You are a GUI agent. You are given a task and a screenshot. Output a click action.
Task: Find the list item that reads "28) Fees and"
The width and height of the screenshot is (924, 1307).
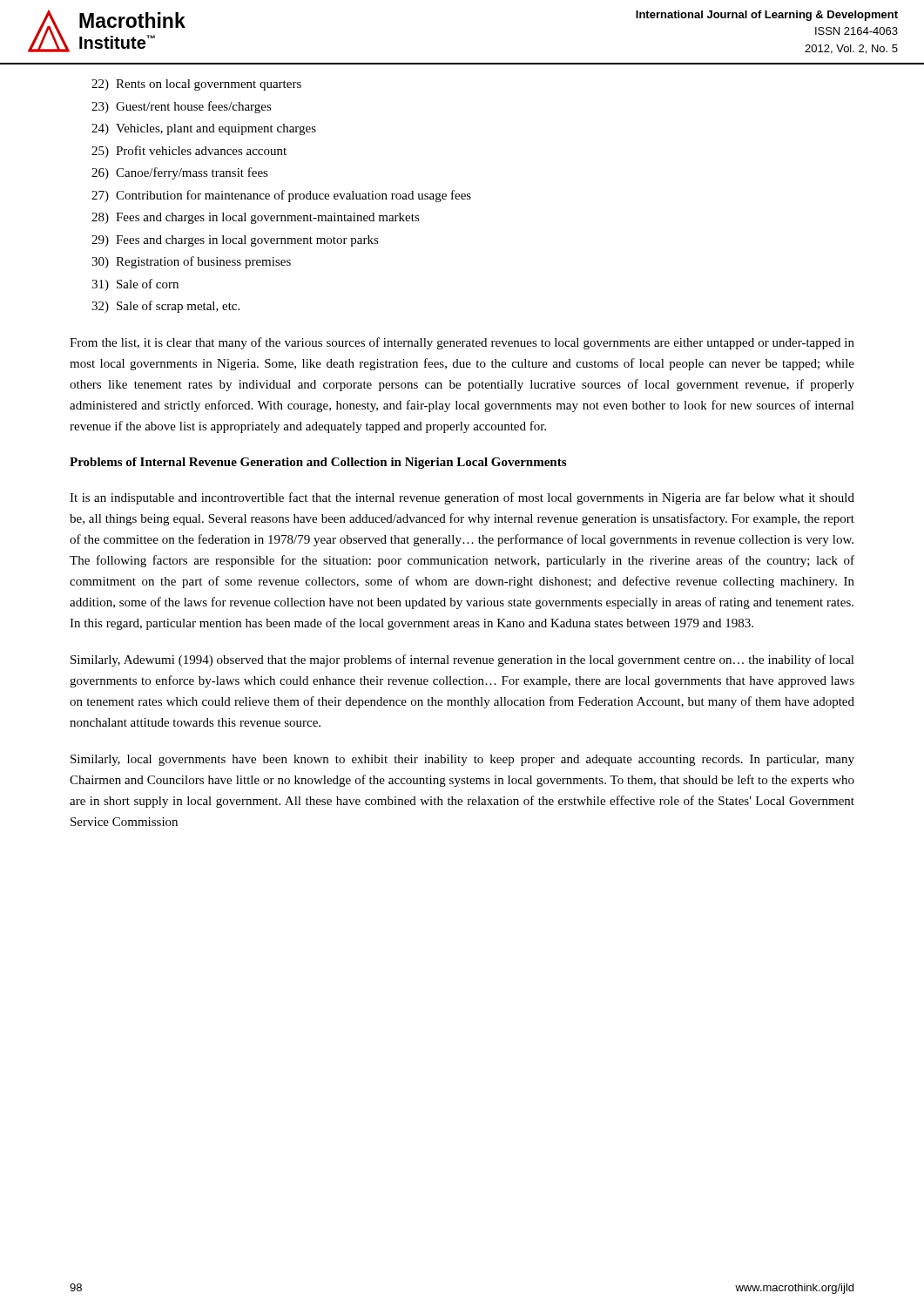point(256,218)
